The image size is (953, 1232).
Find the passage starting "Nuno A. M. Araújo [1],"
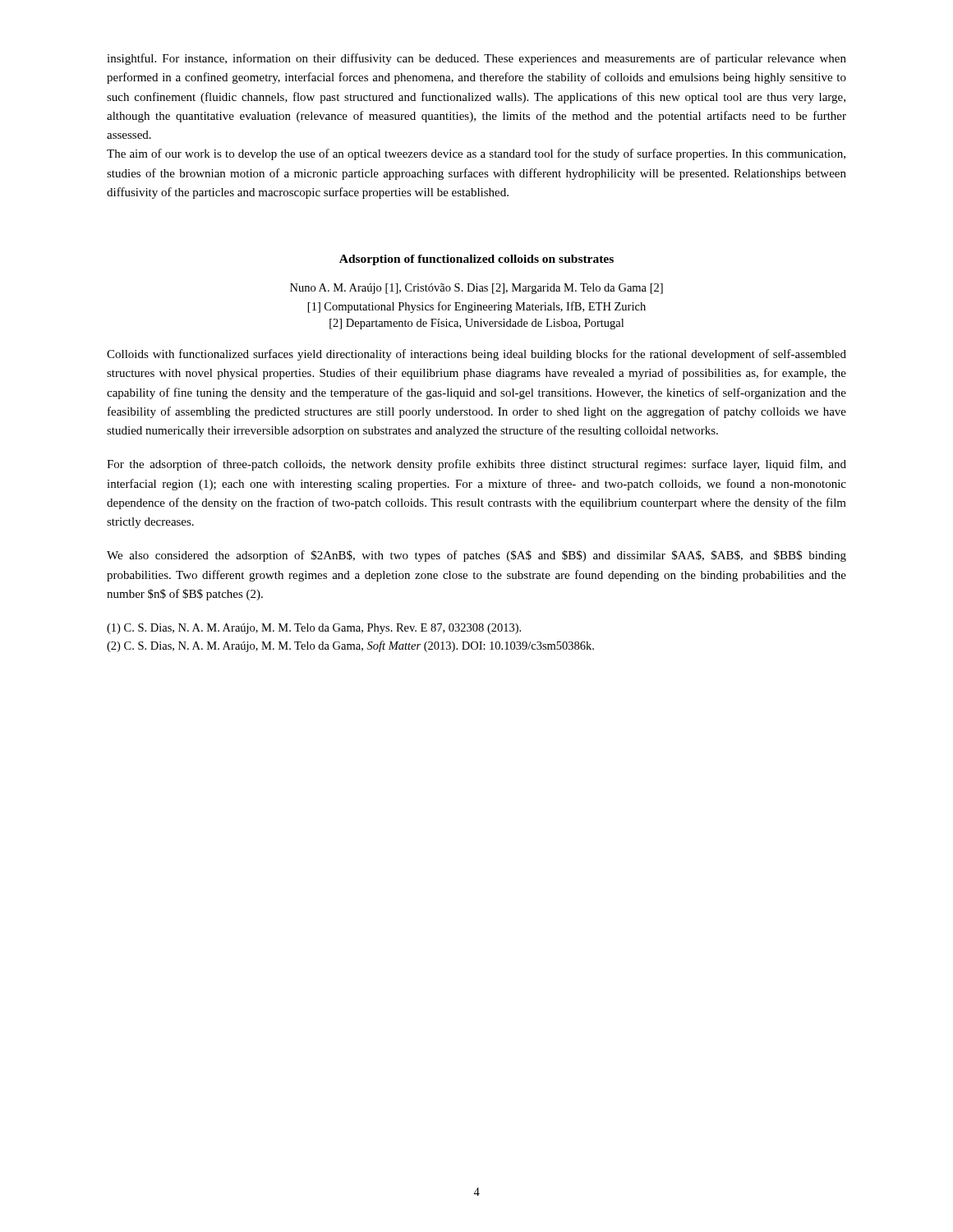point(476,287)
